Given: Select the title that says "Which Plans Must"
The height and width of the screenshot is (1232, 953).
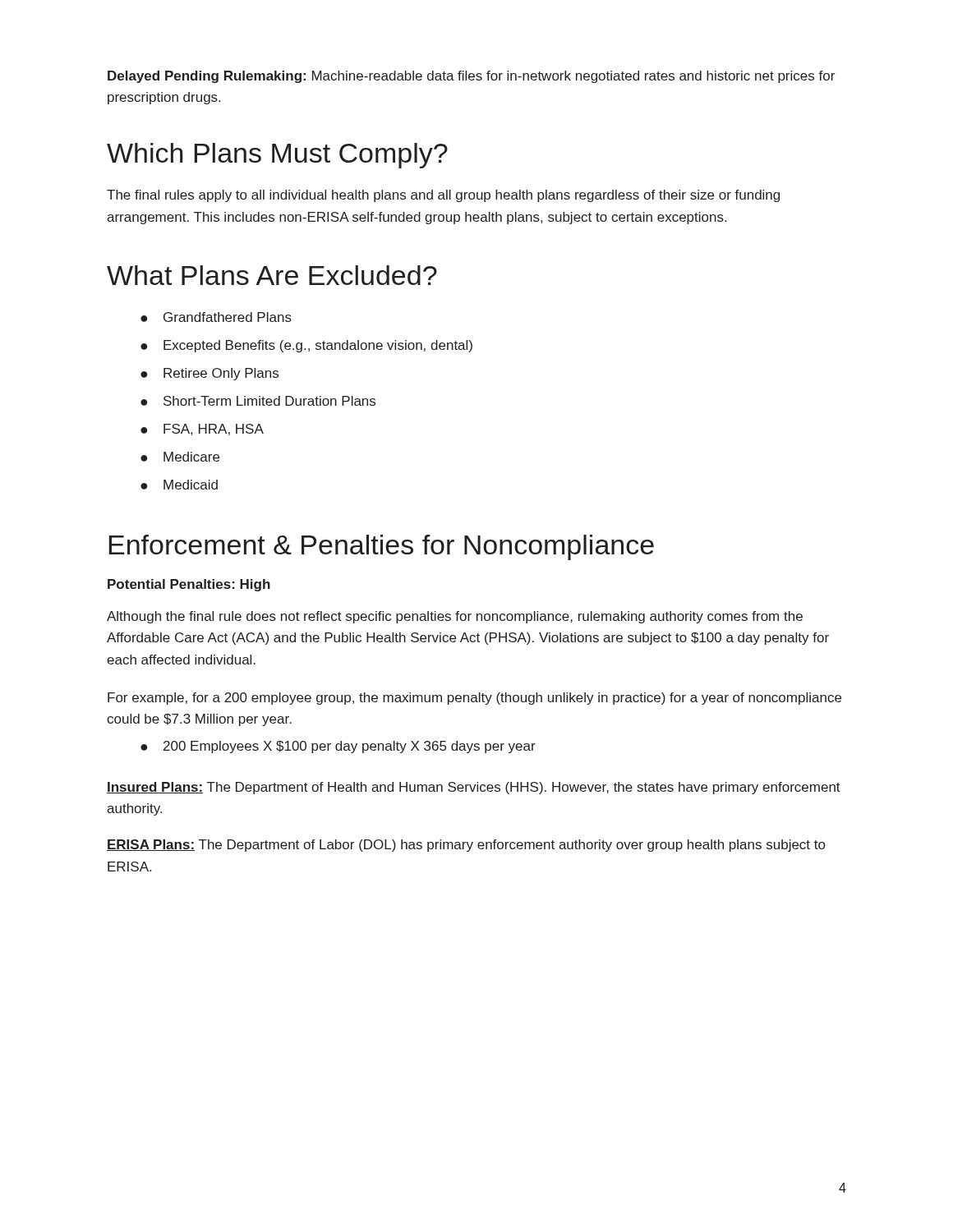Looking at the screenshot, I should click(278, 153).
